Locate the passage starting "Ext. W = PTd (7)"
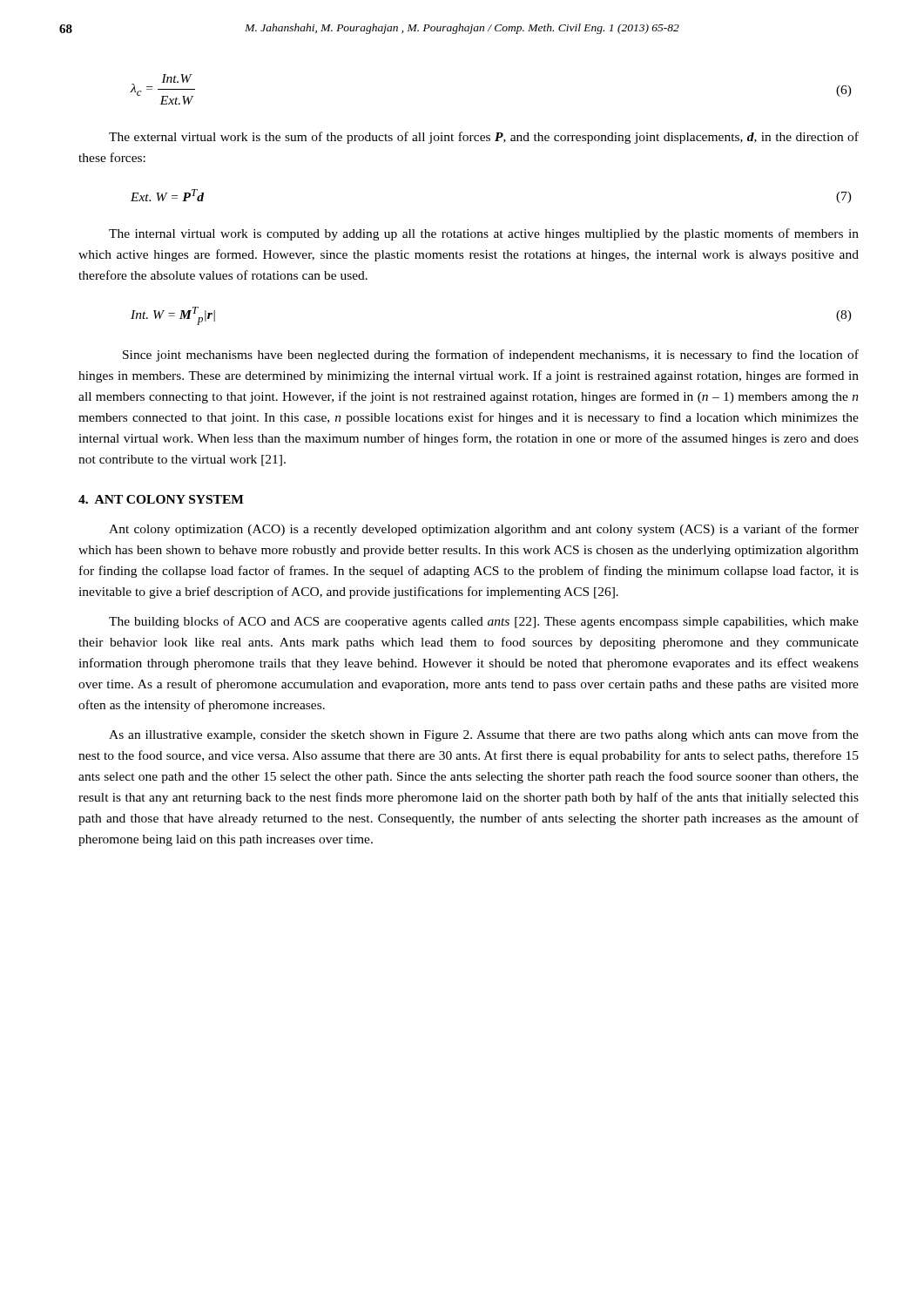The height and width of the screenshot is (1307, 924). (162, 196)
